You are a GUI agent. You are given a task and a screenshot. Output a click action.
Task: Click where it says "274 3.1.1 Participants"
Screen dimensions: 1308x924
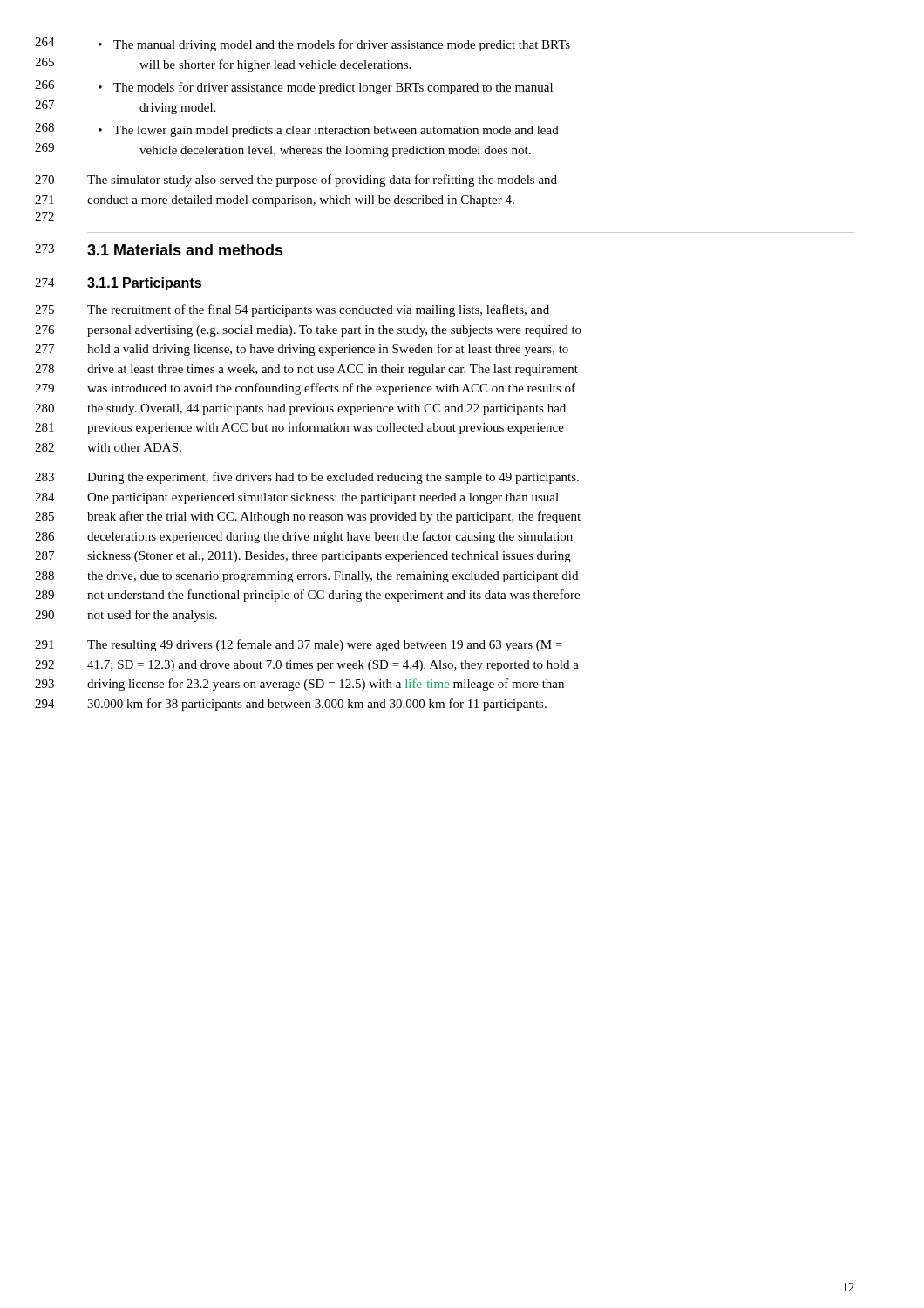[145, 283]
